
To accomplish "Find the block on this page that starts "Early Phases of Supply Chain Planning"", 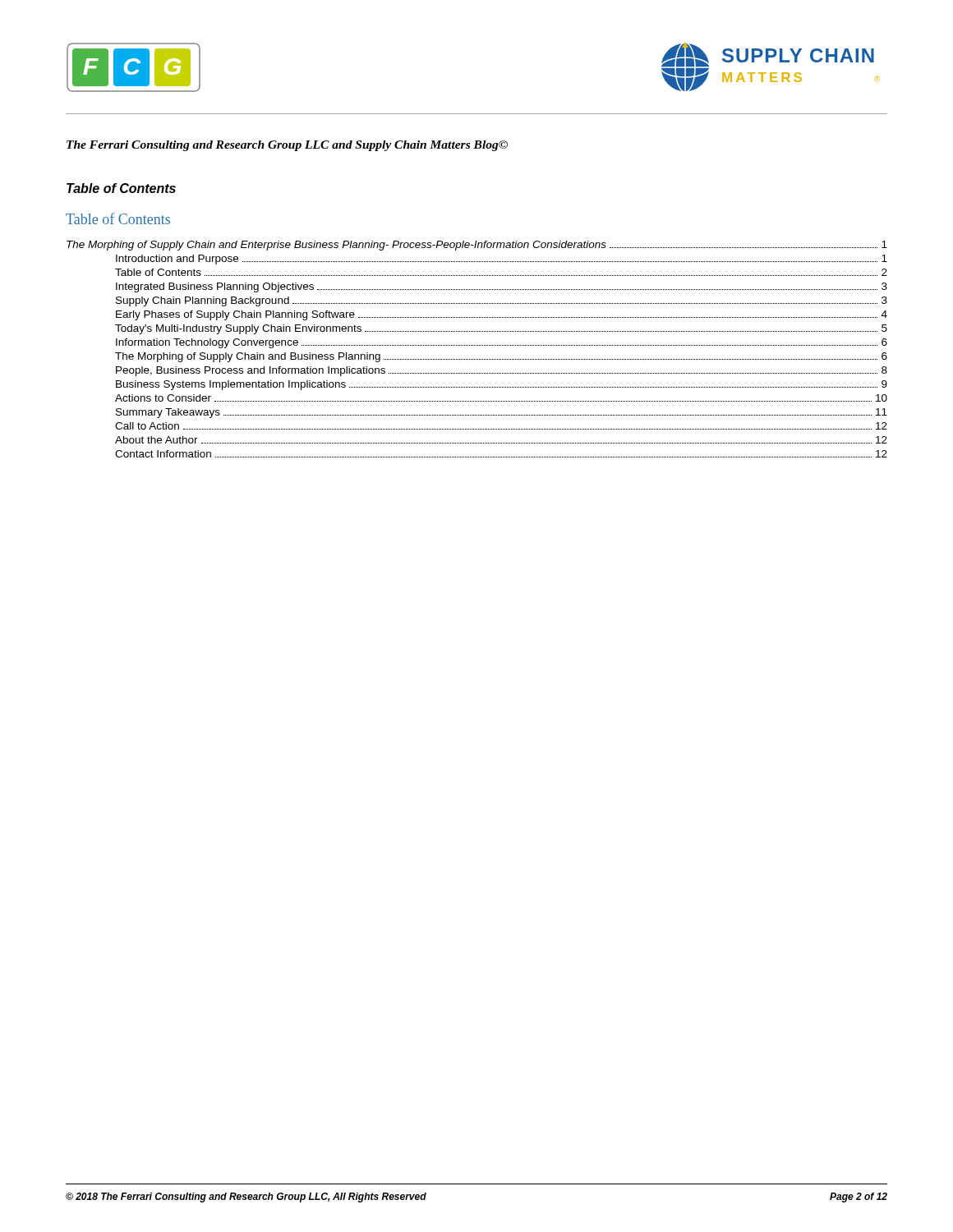I will [x=501, y=314].
